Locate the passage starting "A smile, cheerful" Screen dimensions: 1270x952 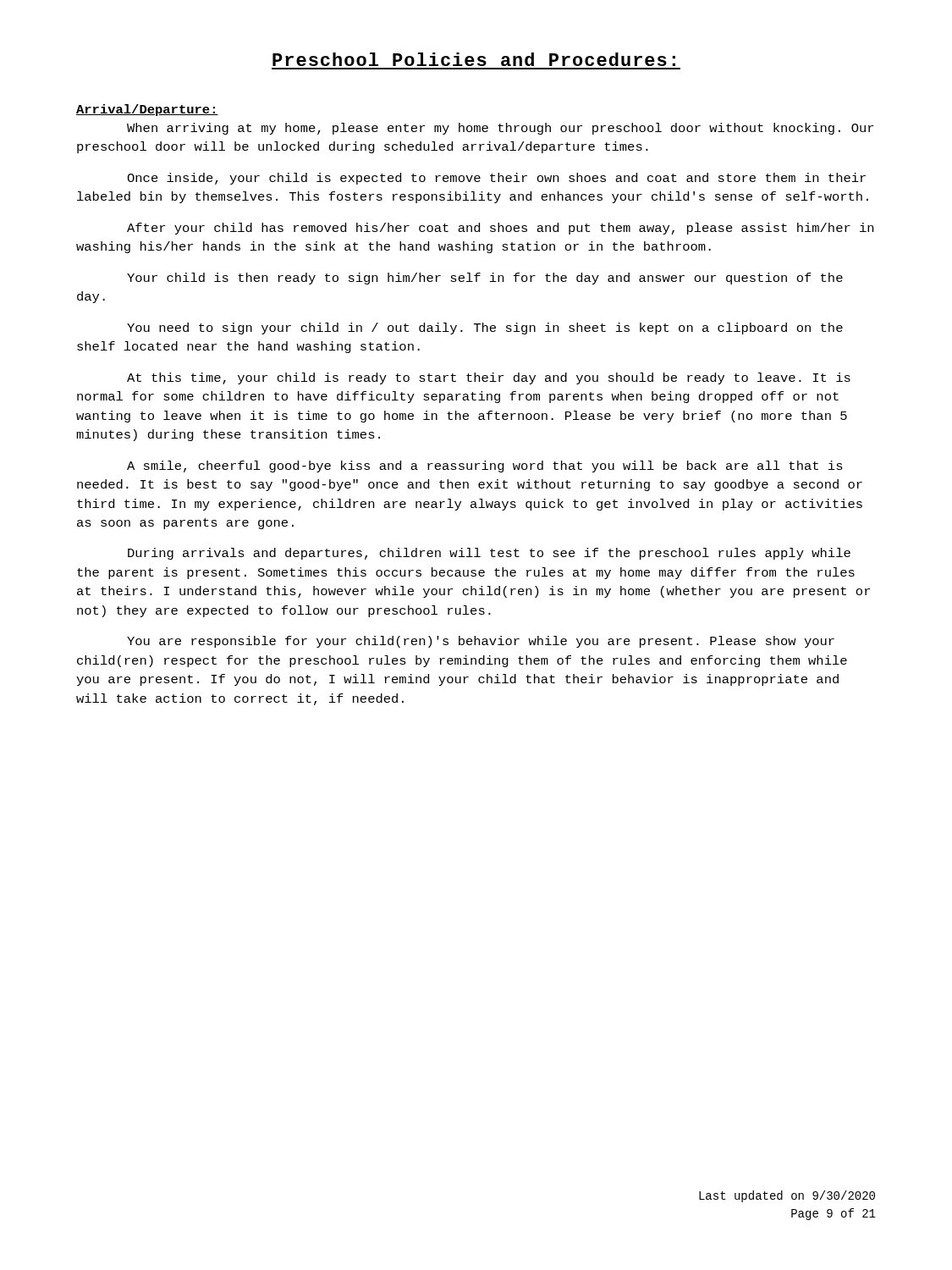(x=470, y=495)
